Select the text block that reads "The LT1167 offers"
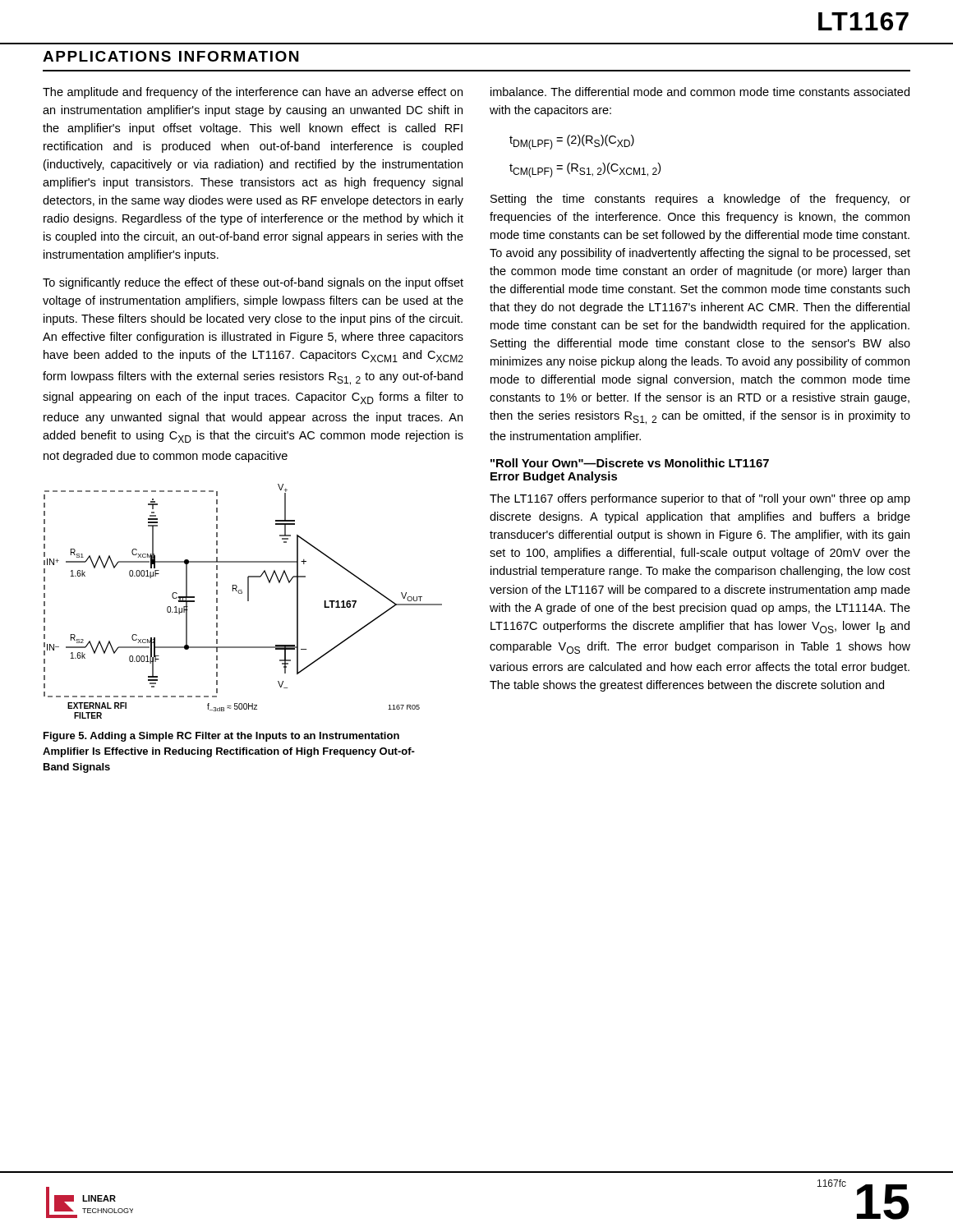This screenshot has height=1232, width=953. point(700,592)
